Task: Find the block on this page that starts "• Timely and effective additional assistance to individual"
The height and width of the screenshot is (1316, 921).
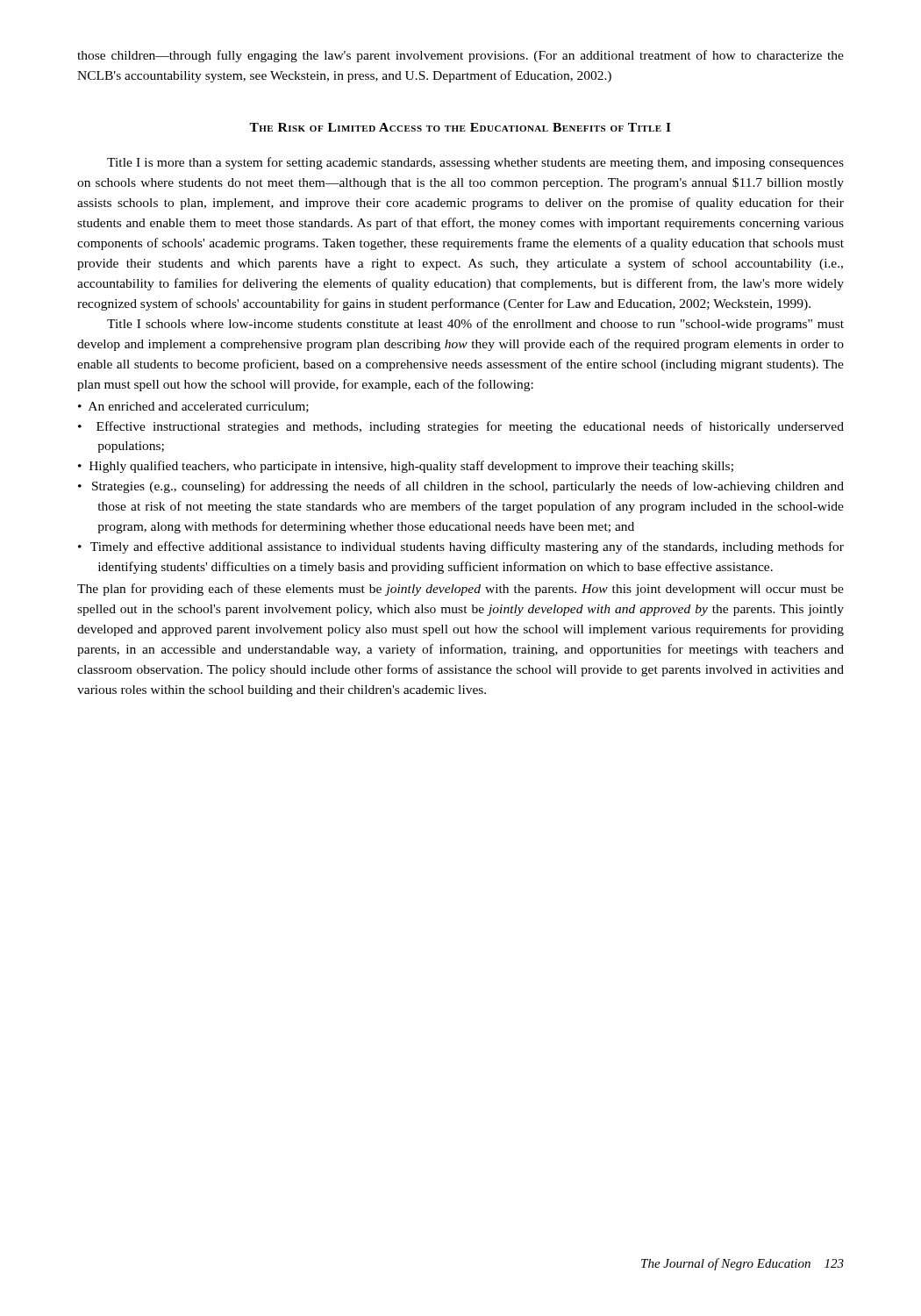Action: point(460,556)
